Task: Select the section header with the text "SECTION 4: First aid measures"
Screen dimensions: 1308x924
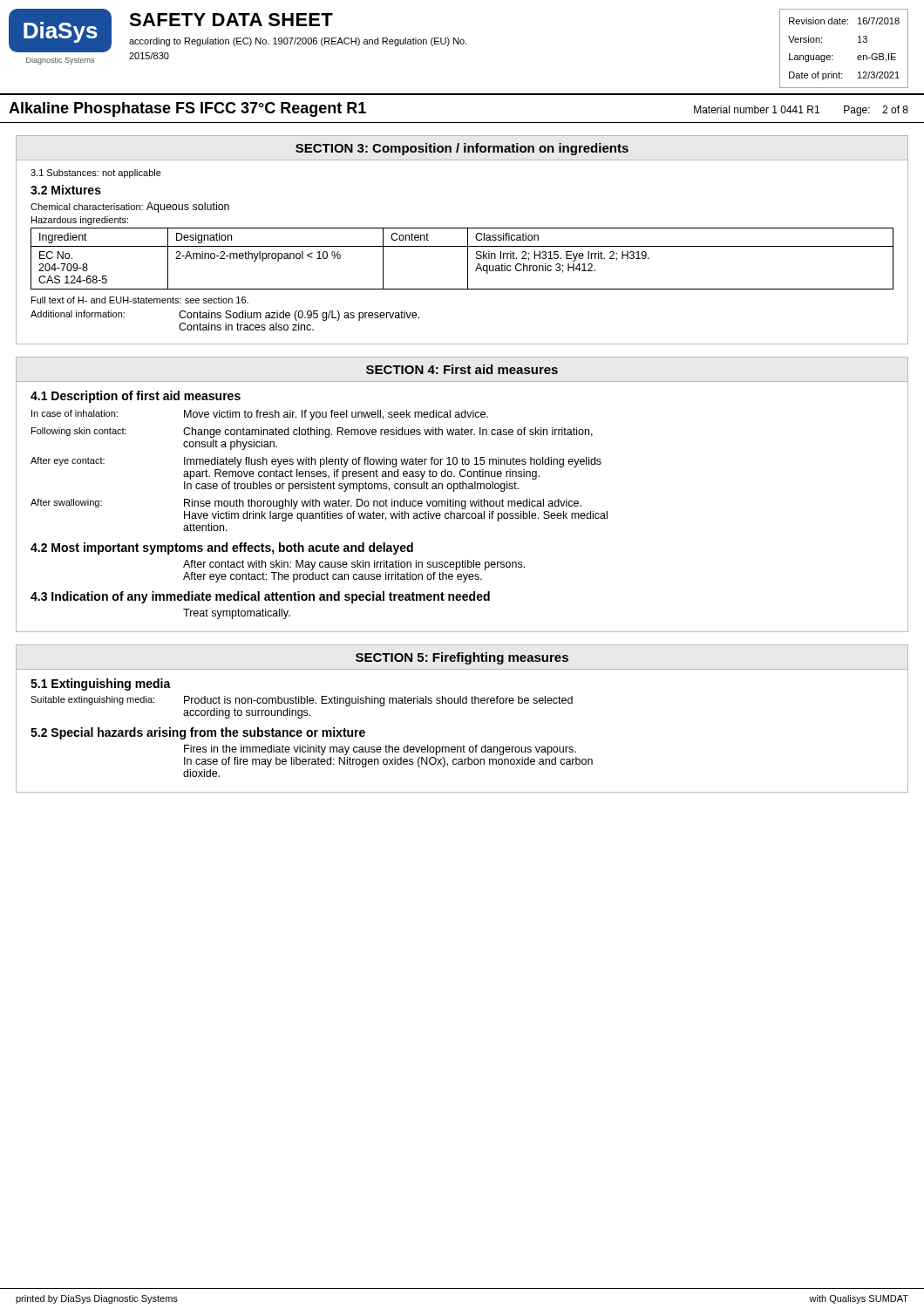Action: tap(462, 369)
